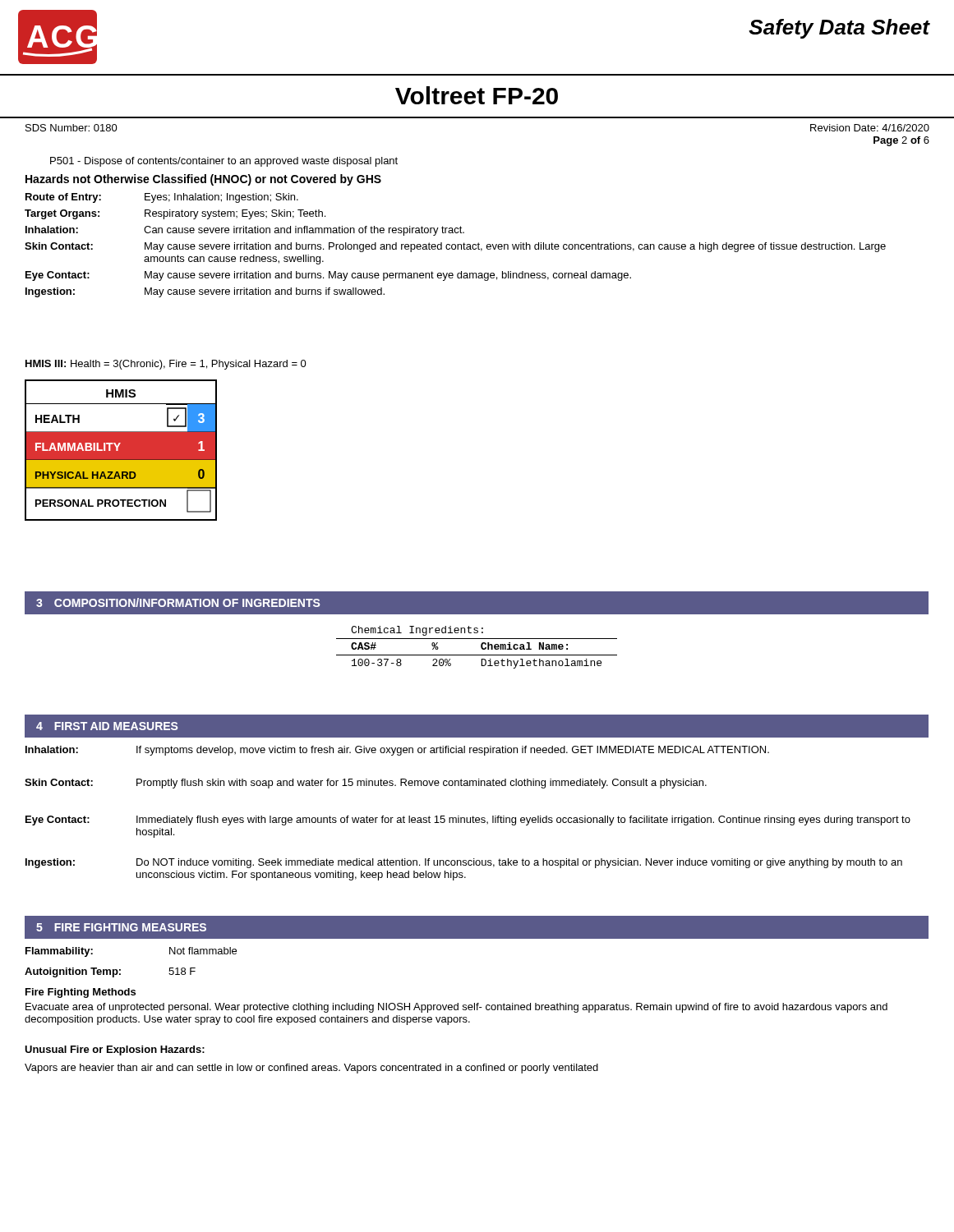Locate the table with the text "Chemical Name:"

coord(477,647)
